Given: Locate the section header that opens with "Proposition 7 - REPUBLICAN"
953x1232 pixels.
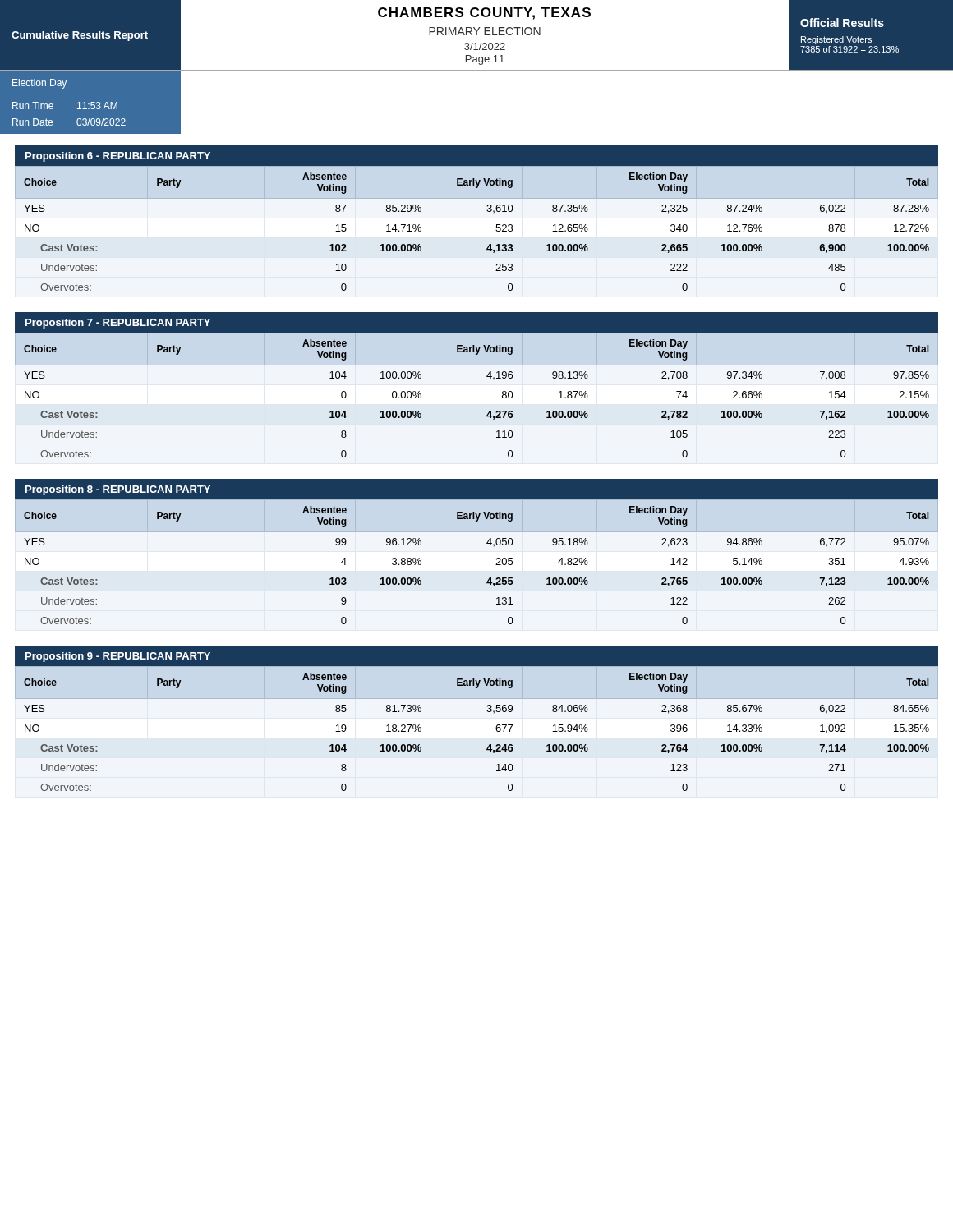Looking at the screenshot, I should [x=118, y=322].
